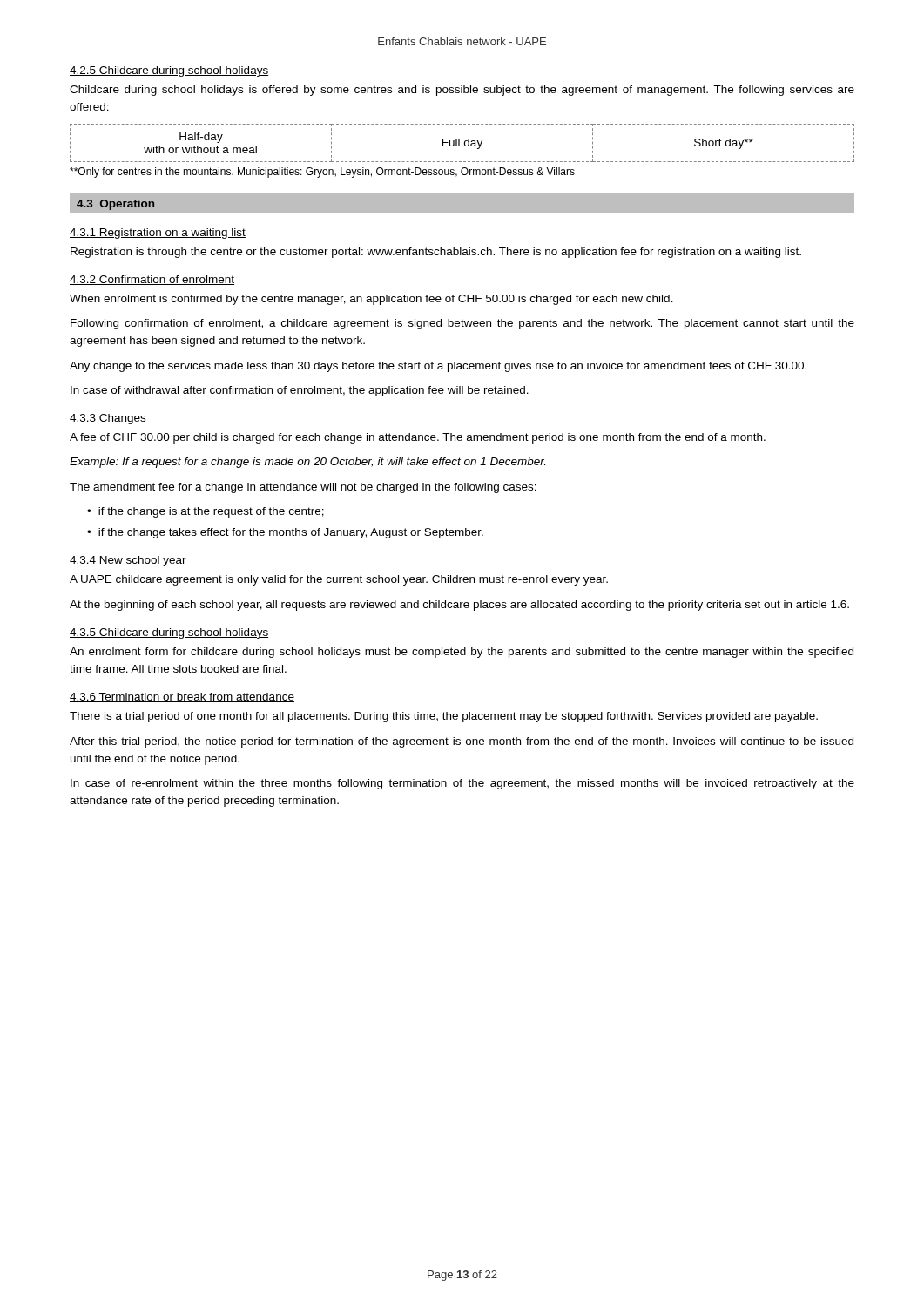Select the text block starting "Only for centres in the"
The height and width of the screenshot is (1307, 924).
point(322,171)
